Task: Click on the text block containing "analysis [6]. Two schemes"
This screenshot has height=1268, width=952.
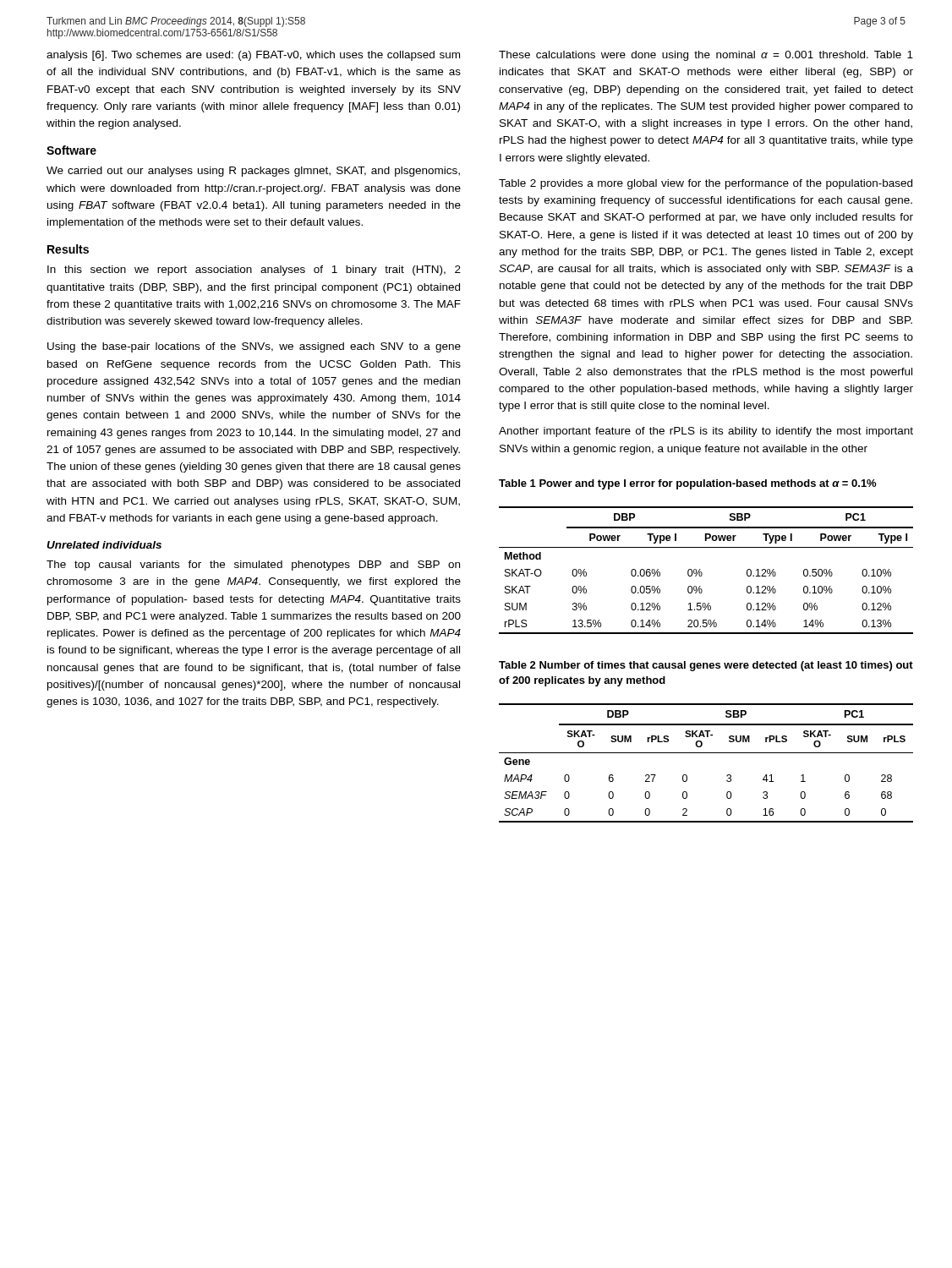Action: coord(254,89)
